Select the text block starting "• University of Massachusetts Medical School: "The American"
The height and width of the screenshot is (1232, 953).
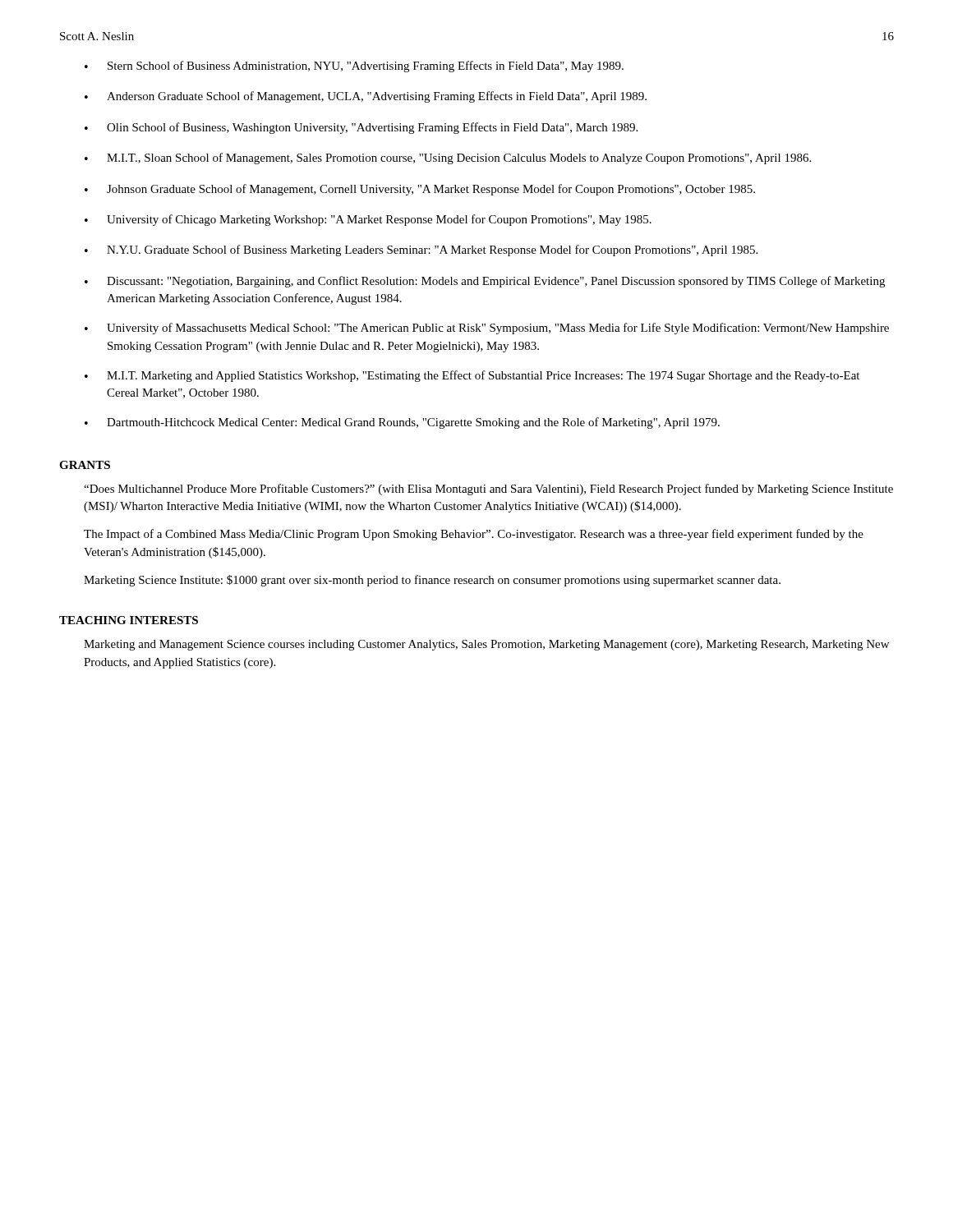489,338
